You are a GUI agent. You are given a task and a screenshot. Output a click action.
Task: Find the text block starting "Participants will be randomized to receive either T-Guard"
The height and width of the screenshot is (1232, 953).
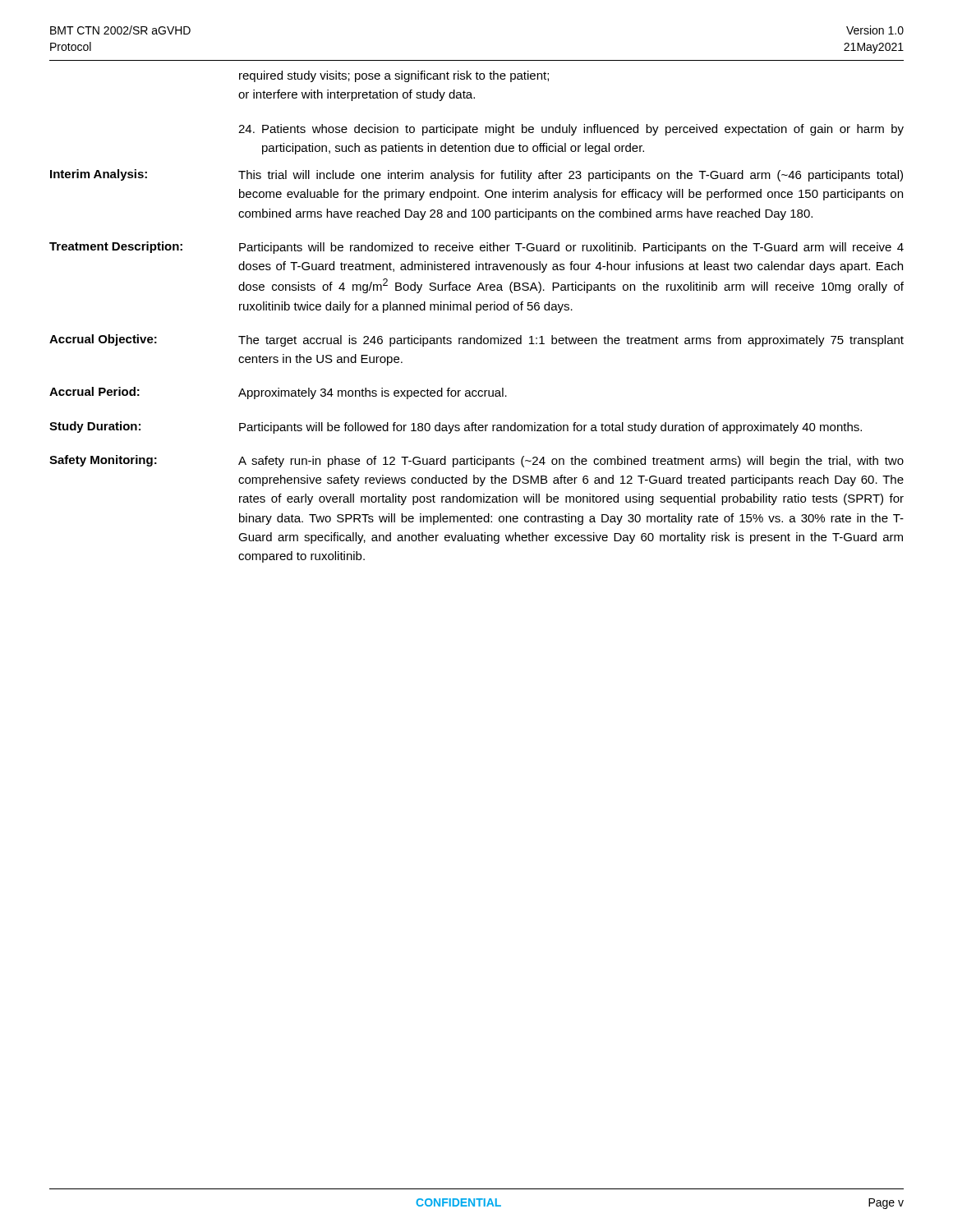point(571,276)
